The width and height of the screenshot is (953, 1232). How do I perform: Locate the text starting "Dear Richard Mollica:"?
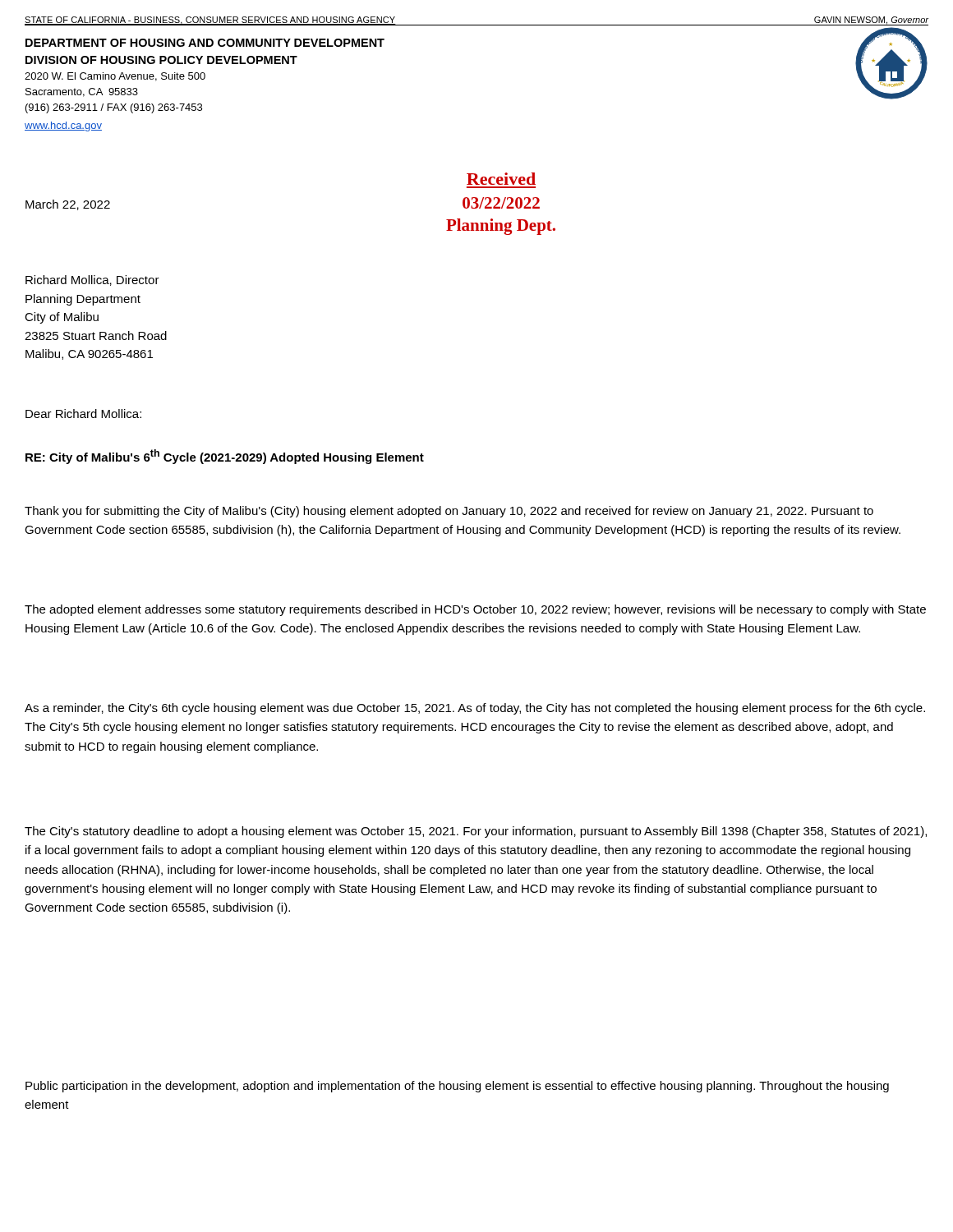point(84,414)
